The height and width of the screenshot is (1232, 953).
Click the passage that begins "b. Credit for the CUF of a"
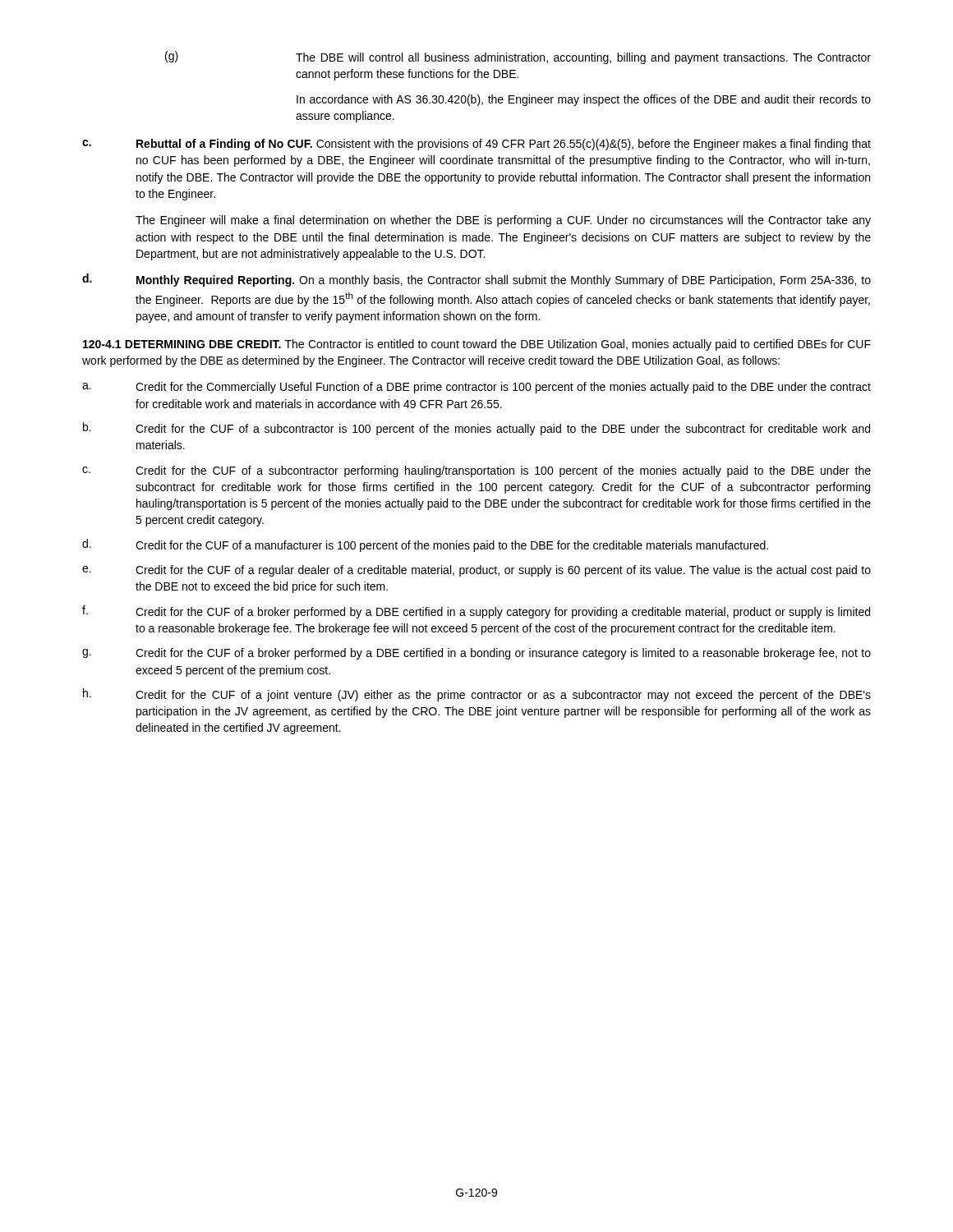476,437
